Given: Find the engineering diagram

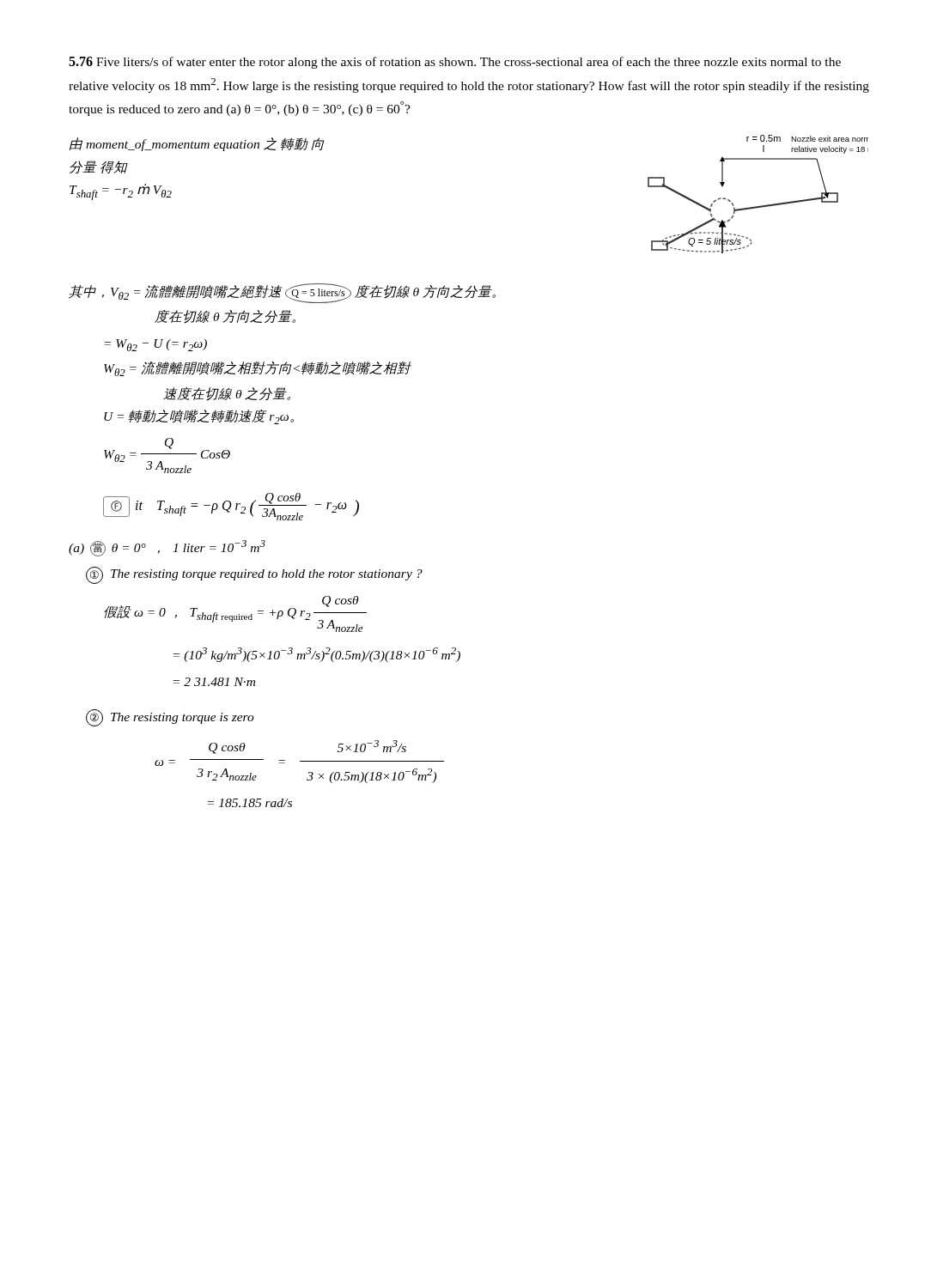Looking at the screenshot, I should [x=757, y=204].
